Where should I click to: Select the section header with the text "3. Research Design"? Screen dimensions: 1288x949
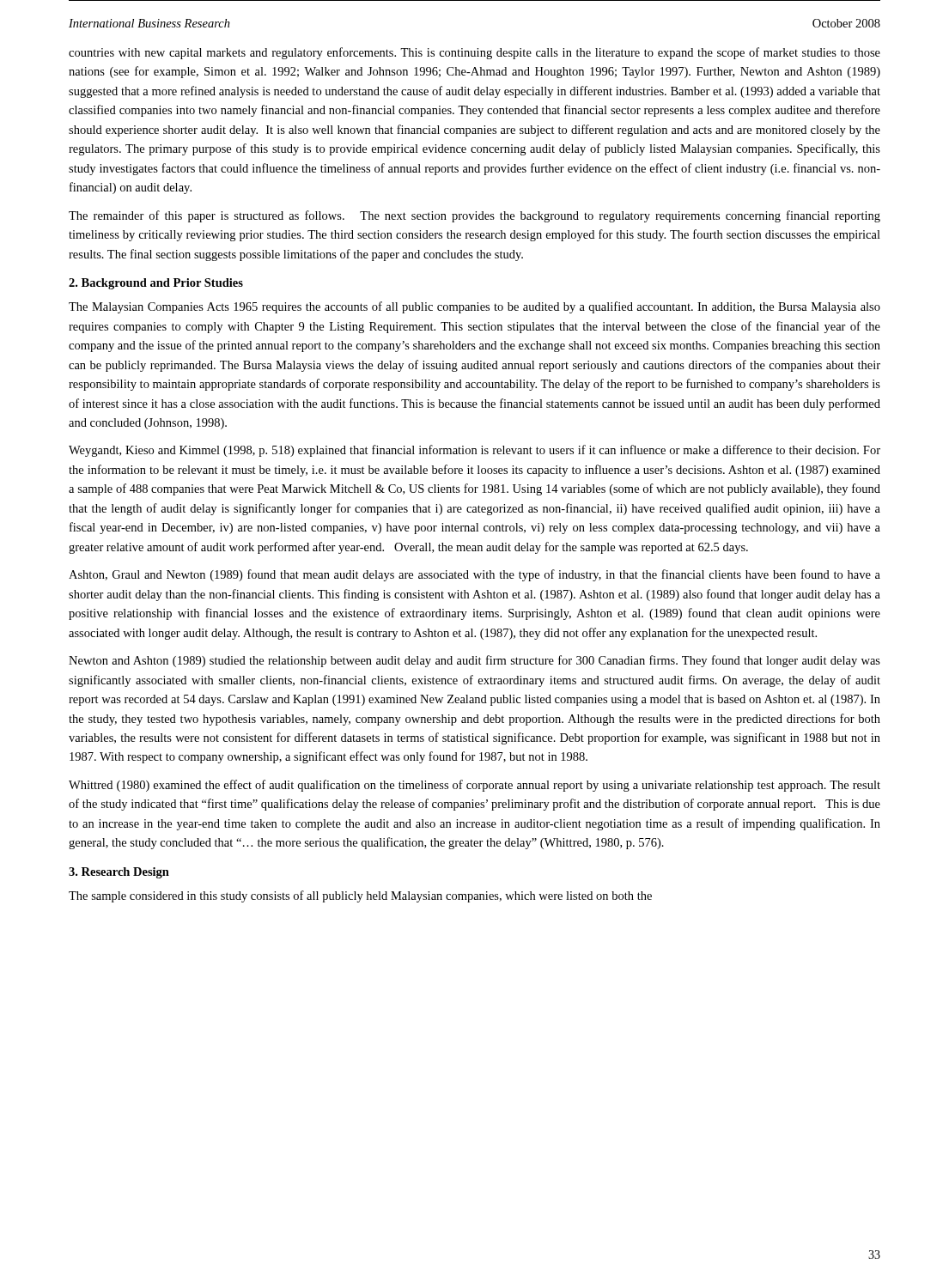(x=119, y=871)
